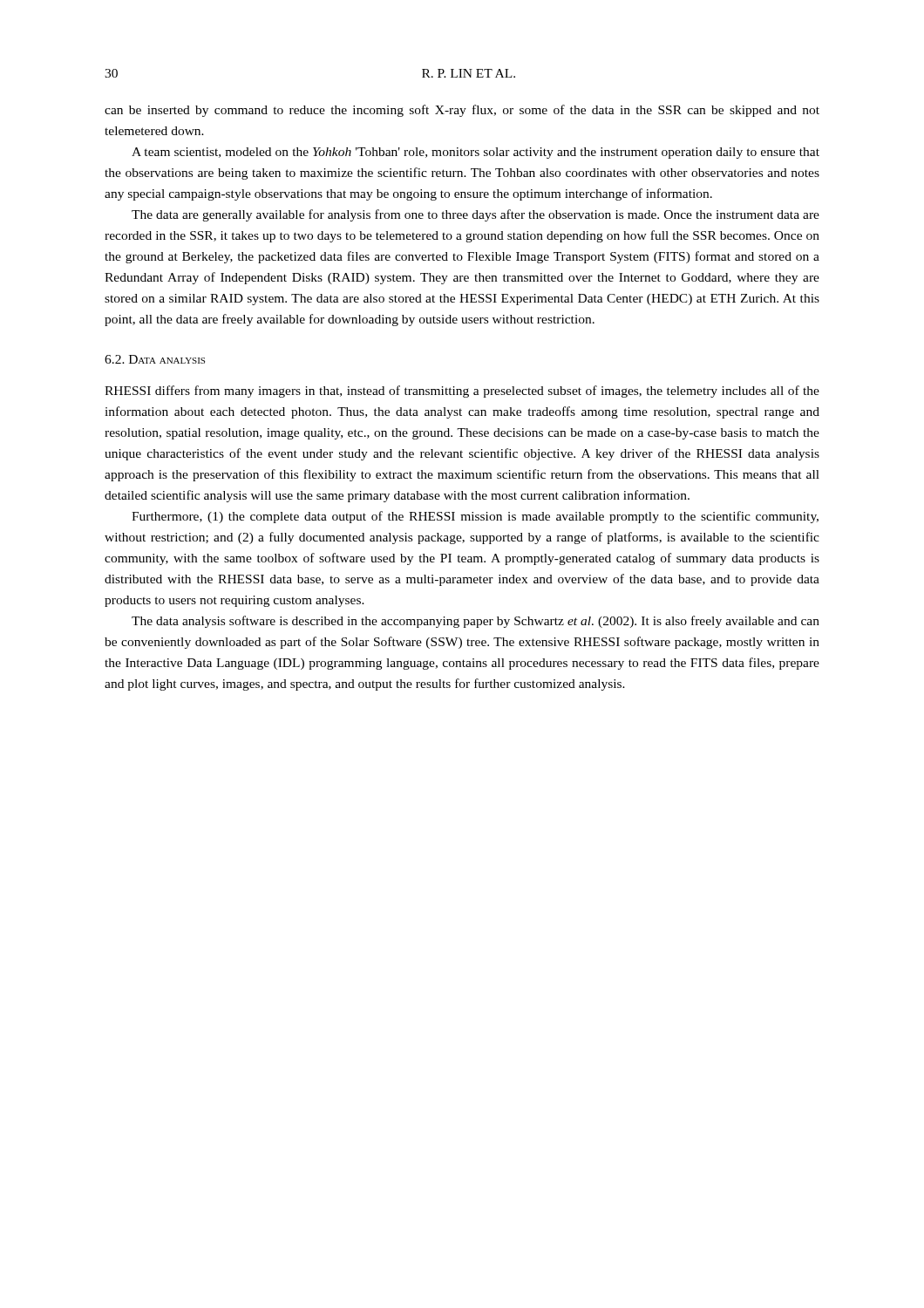Select the block starting "can be inserted by command to reduce"
This screenshot has width=924, height=1308.
[x=462, y=215]
